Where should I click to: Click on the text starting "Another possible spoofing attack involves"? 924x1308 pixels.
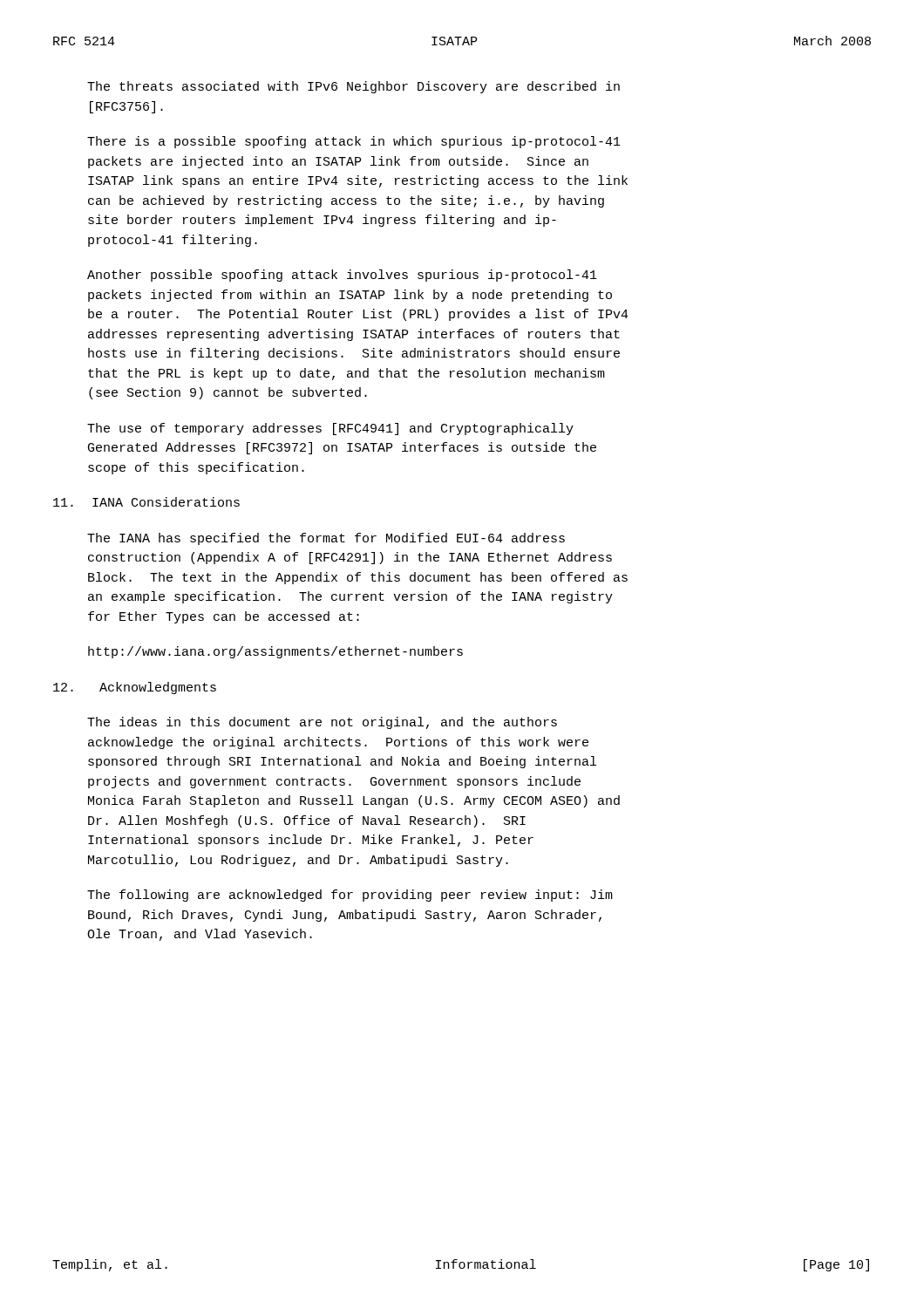358,335
